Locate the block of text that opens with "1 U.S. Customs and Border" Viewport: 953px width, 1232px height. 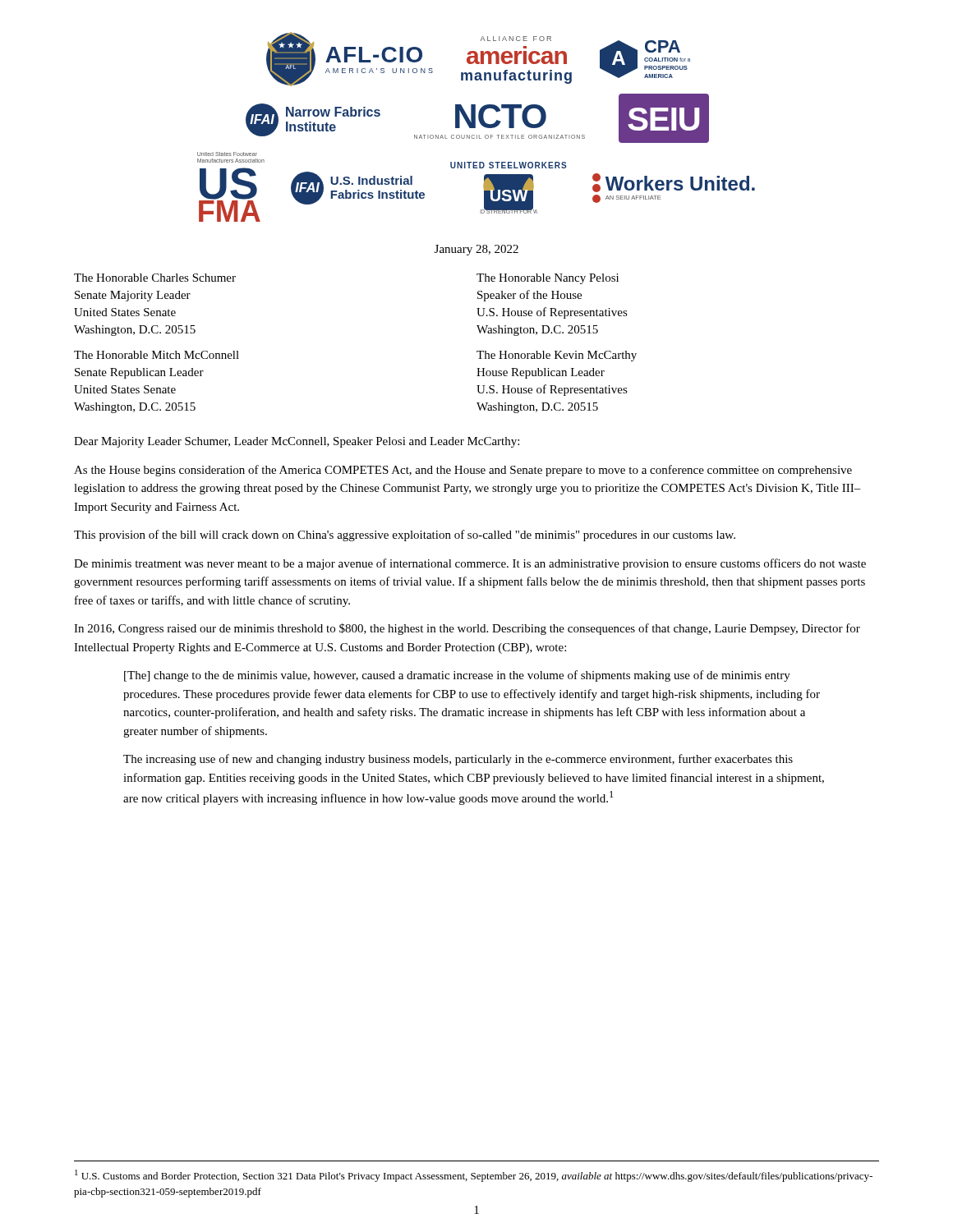(x=473, y=1182)
